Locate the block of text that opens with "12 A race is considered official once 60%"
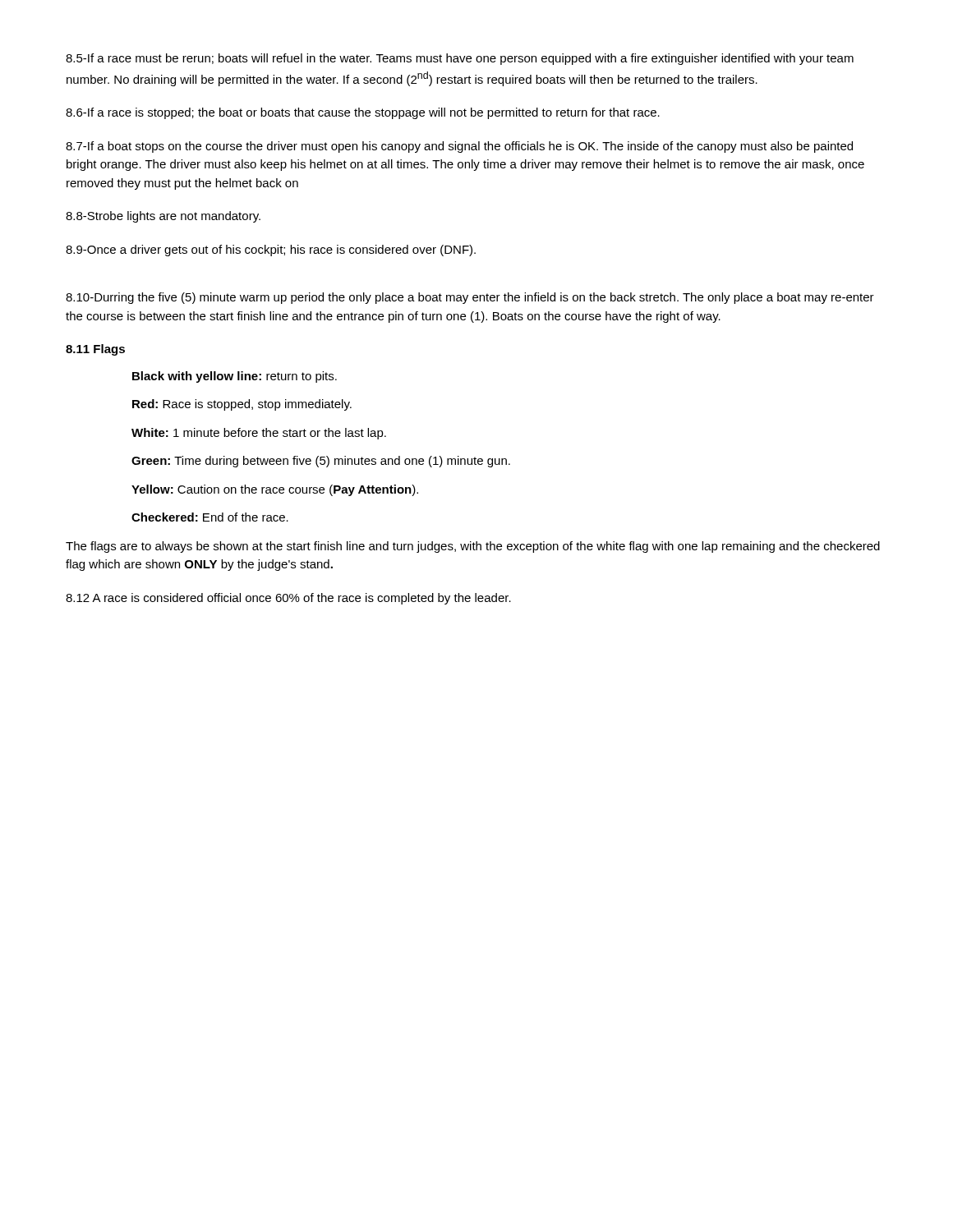The width and height of the screenshot is (953, 1232). point(289,597)
